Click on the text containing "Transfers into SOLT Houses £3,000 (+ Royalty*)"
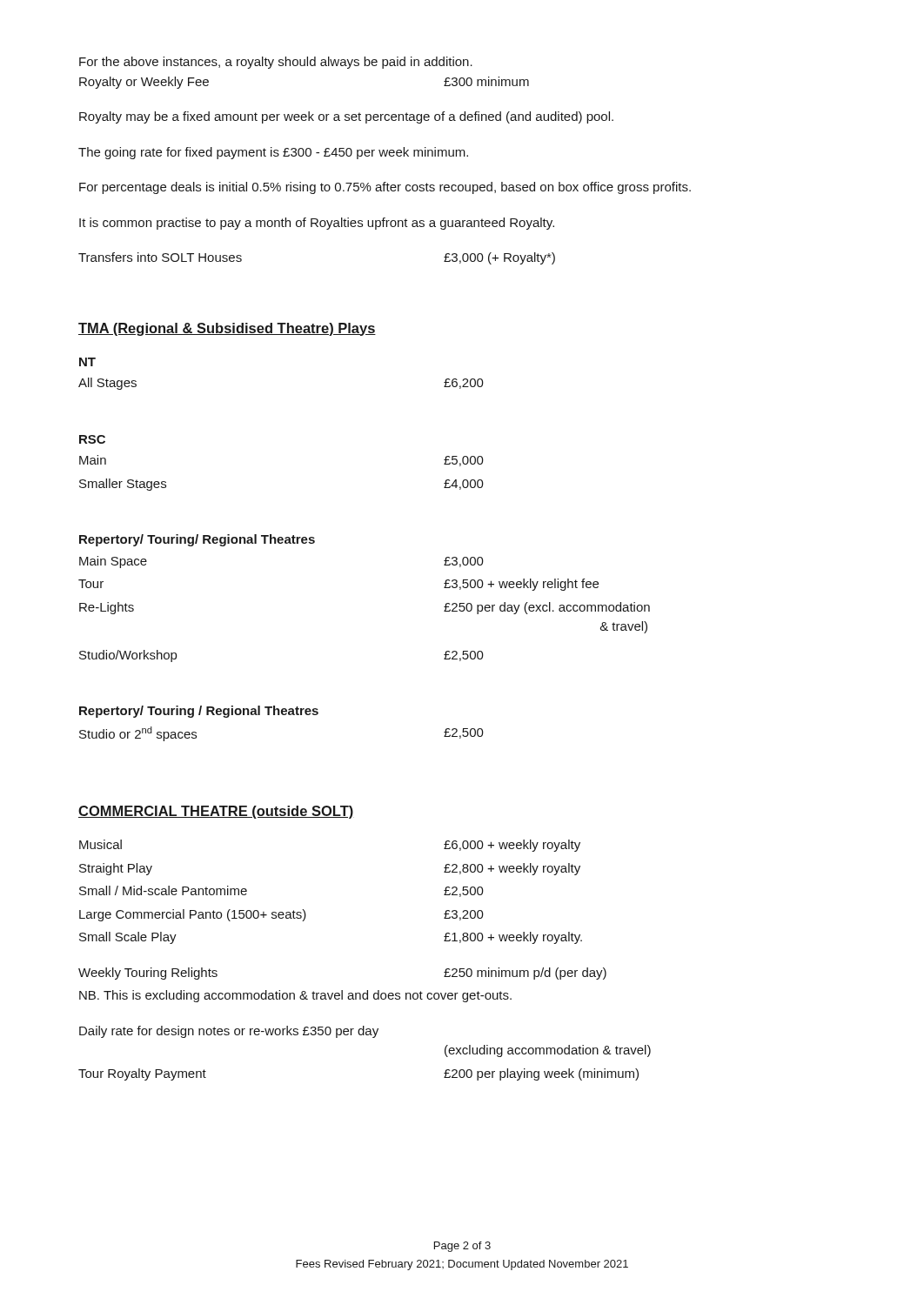 click(462, 258)
